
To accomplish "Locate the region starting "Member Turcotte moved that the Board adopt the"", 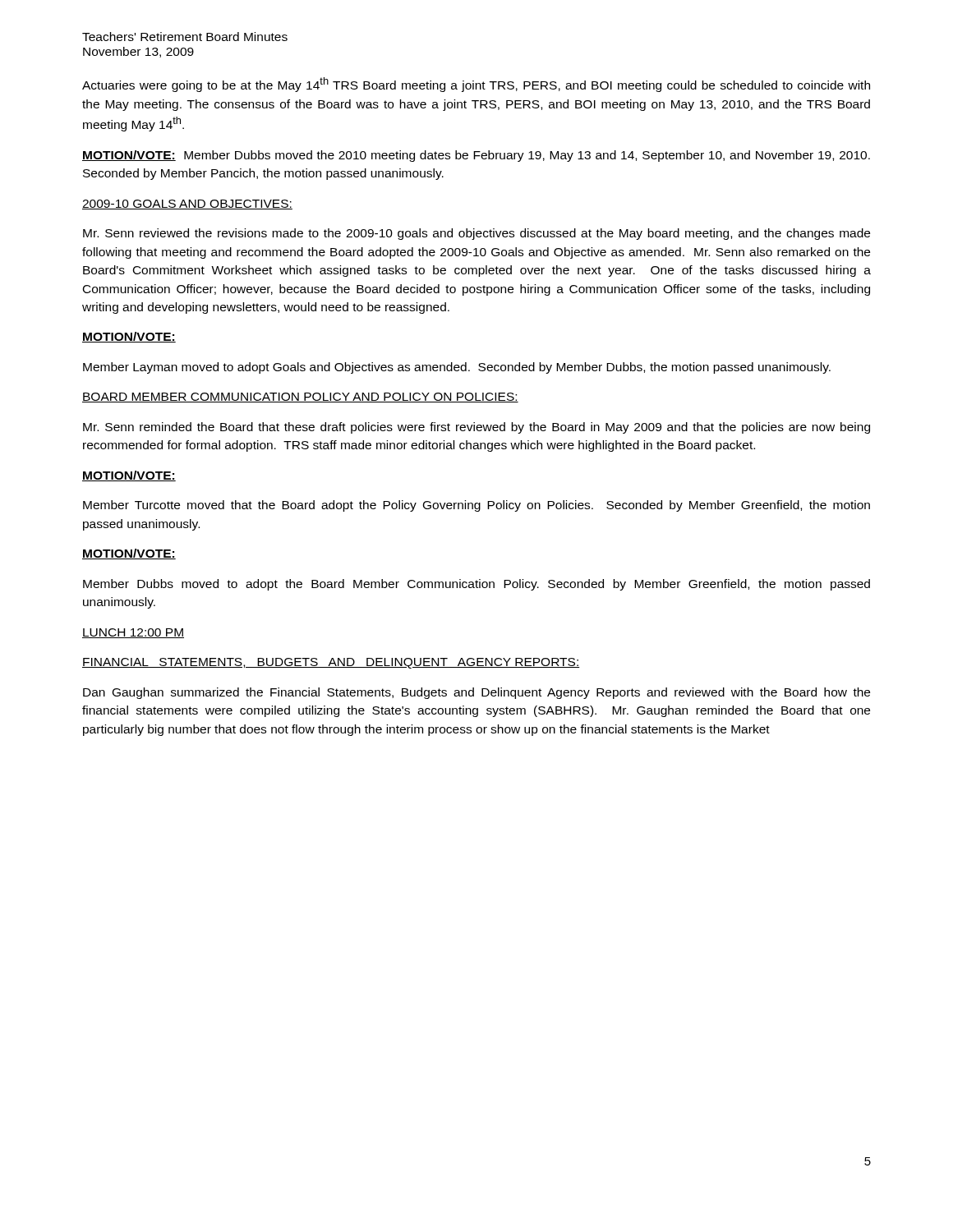I will pos(476,515).
